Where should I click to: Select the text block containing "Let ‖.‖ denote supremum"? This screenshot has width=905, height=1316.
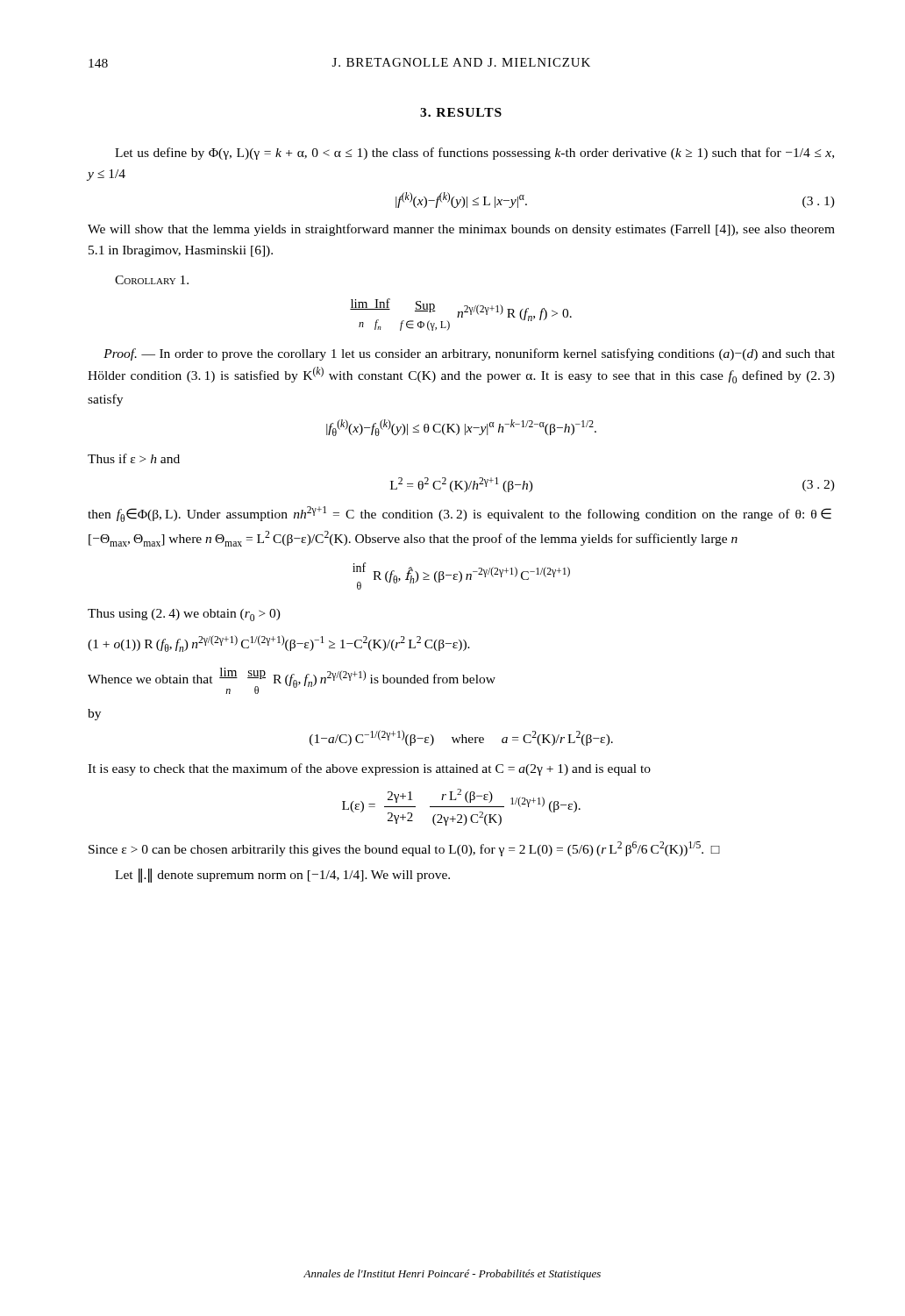pyautogui.click(x=283, y=874)
